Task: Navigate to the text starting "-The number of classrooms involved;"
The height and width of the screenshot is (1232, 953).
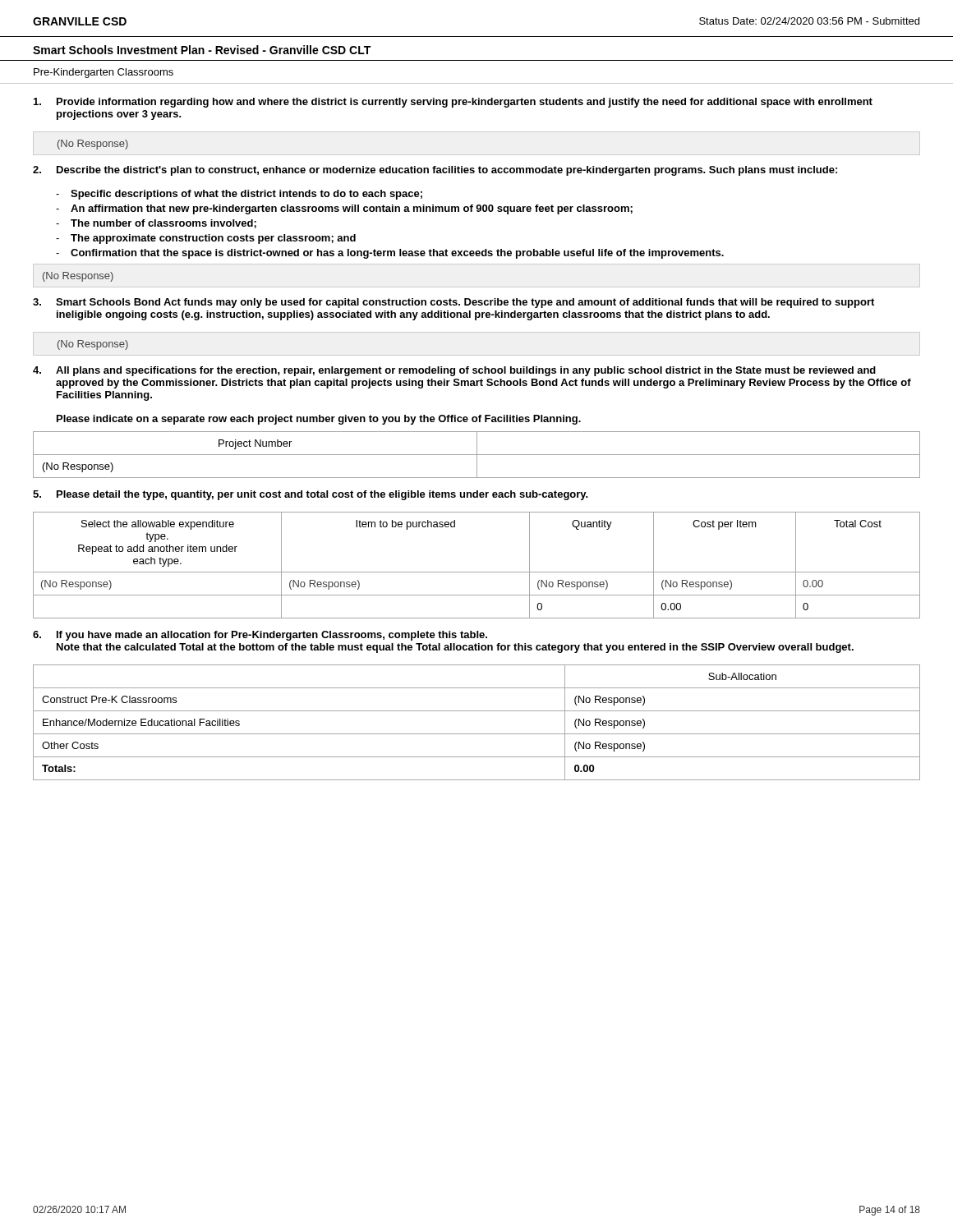Action: coord(156,223)
